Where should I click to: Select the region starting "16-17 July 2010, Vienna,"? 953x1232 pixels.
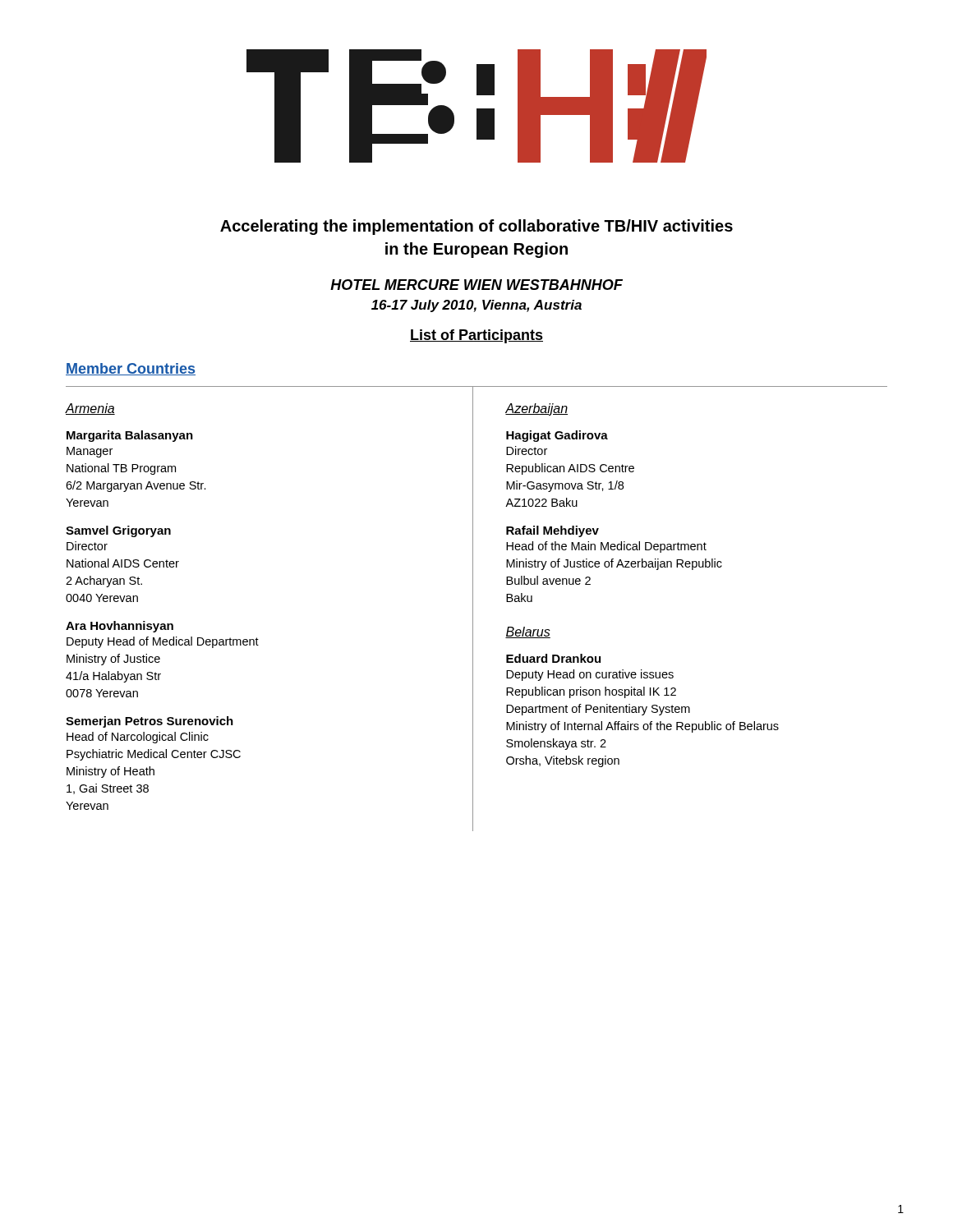476,305
